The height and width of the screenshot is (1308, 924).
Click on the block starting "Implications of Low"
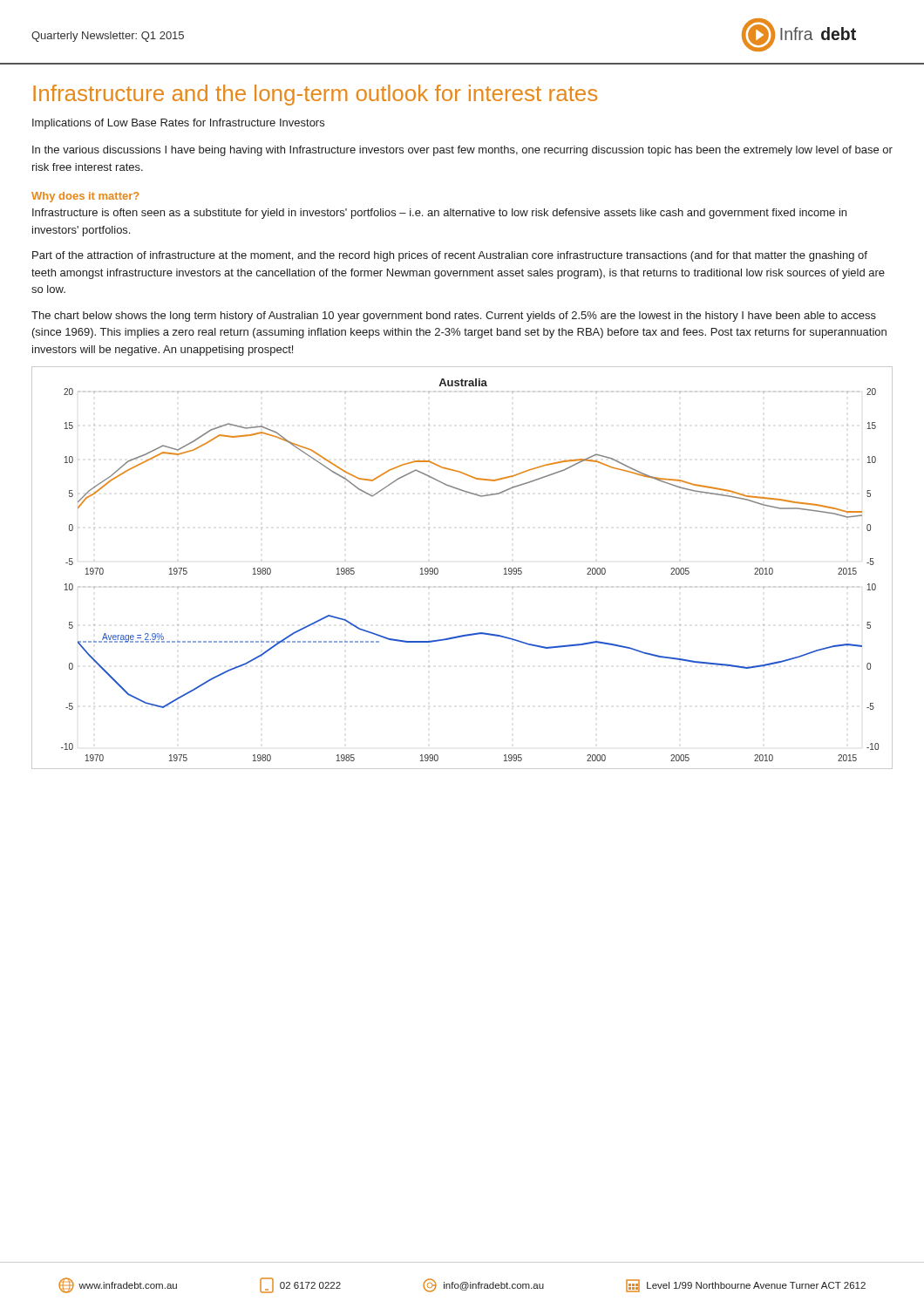click(178, 123)
